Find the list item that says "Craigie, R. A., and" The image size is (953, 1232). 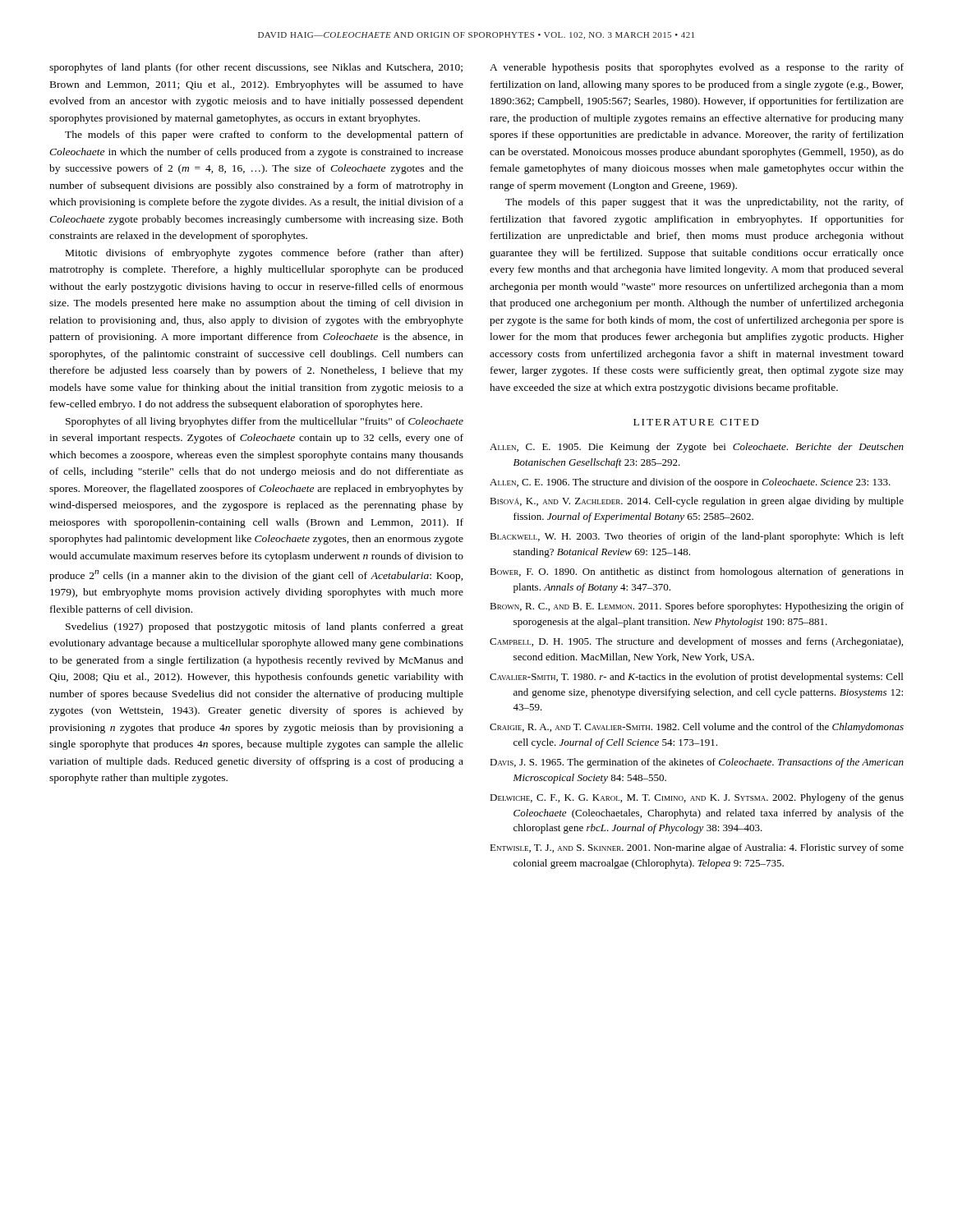click(697, 734)
